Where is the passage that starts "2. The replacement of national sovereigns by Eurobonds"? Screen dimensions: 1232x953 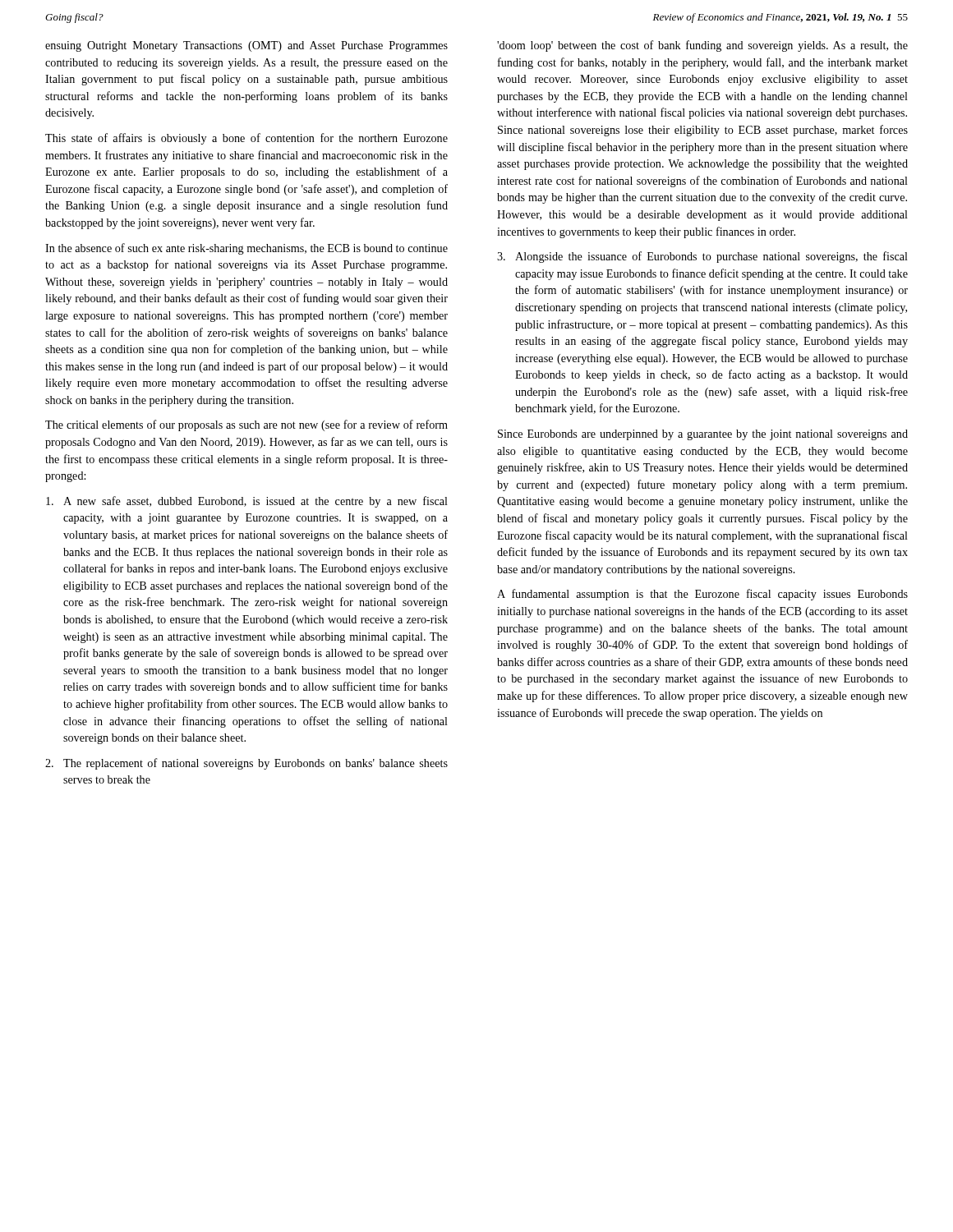(246, 772)
